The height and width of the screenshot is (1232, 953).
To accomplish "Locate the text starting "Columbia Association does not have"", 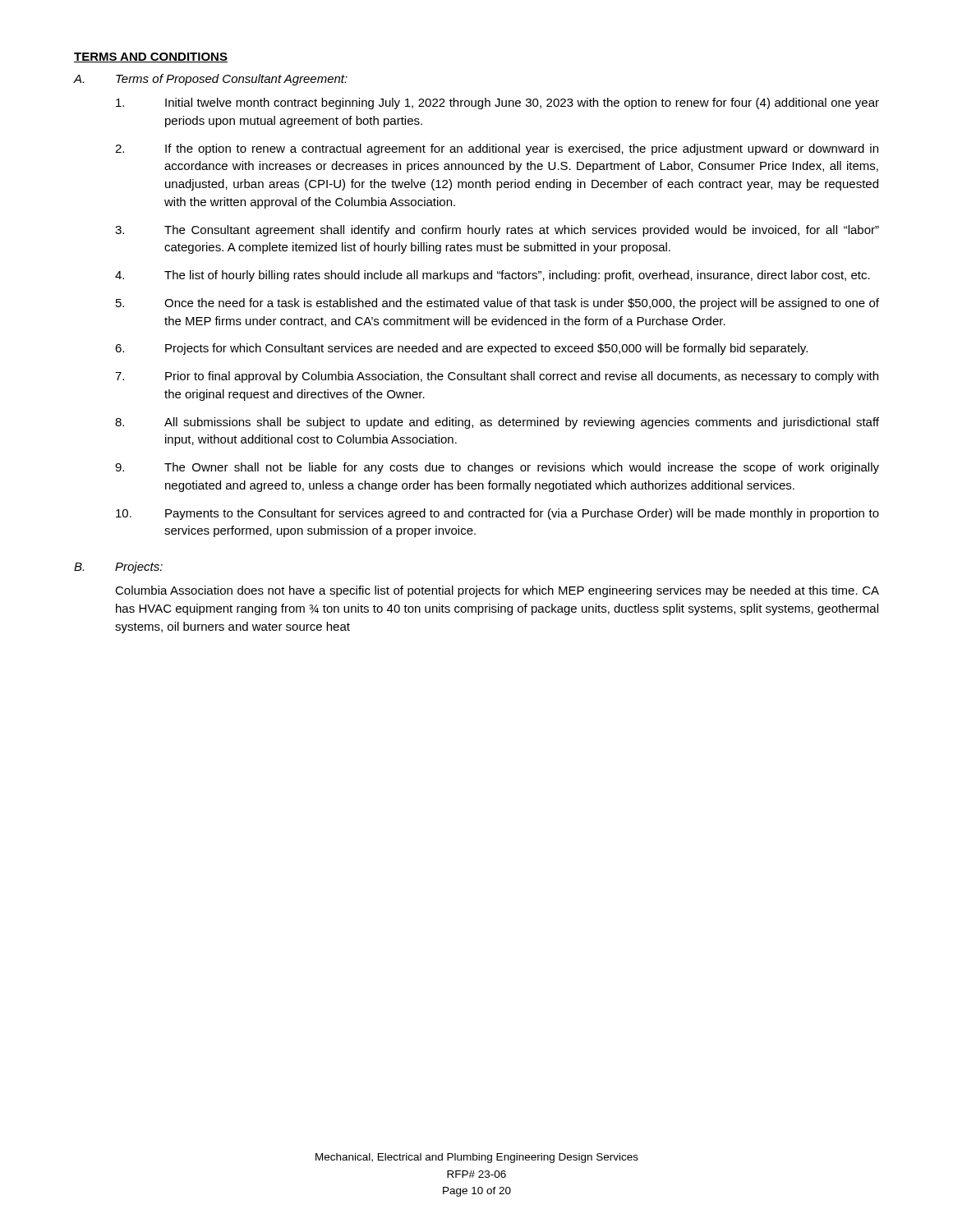I will (497, 608).
